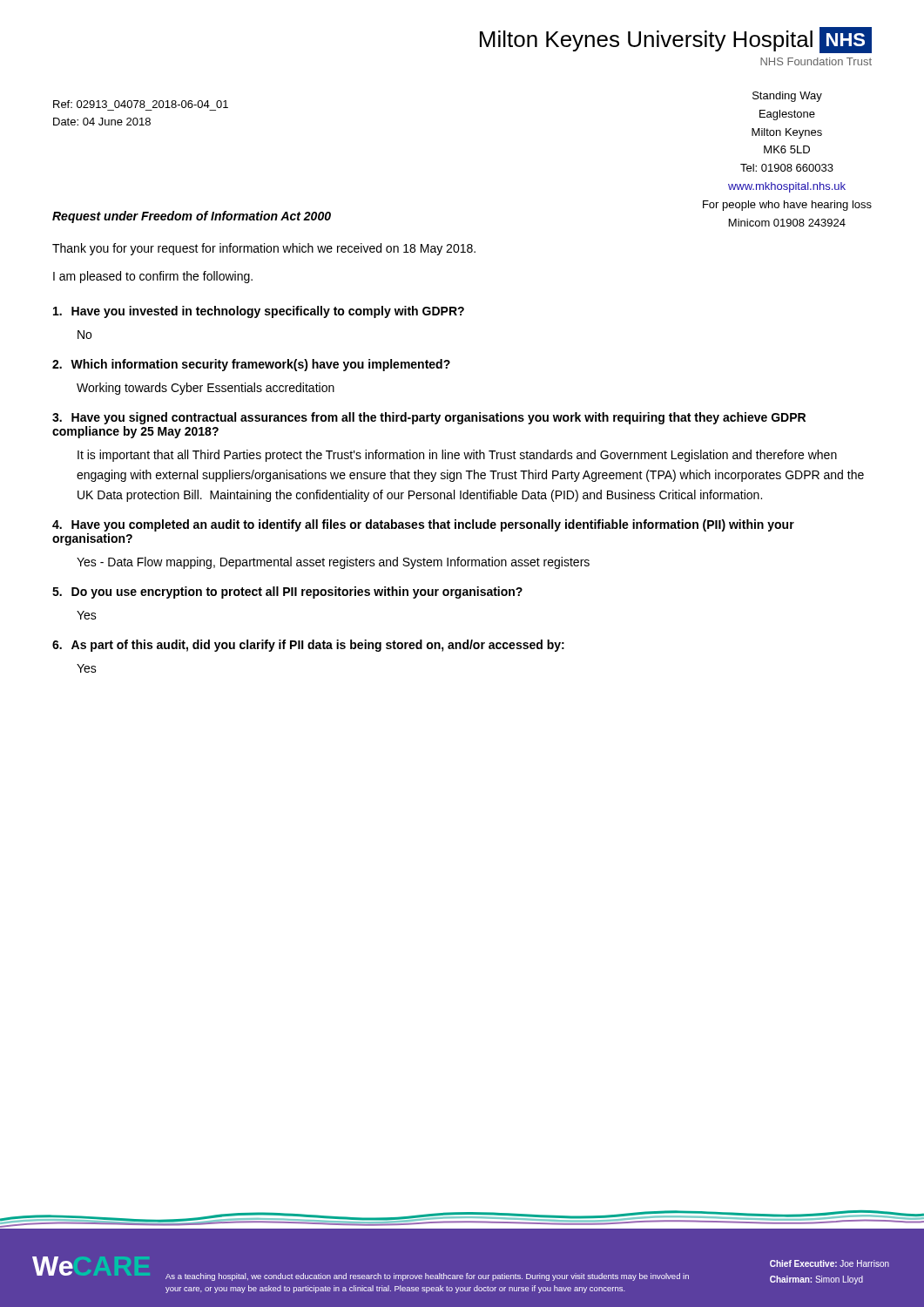Image resolution: width=924 pixels, height=1307 pixels.
Task: Navigate to the text starting "5. Do you use encryption to protect all"
Action: pyautogui.click(x=288, y=592)
